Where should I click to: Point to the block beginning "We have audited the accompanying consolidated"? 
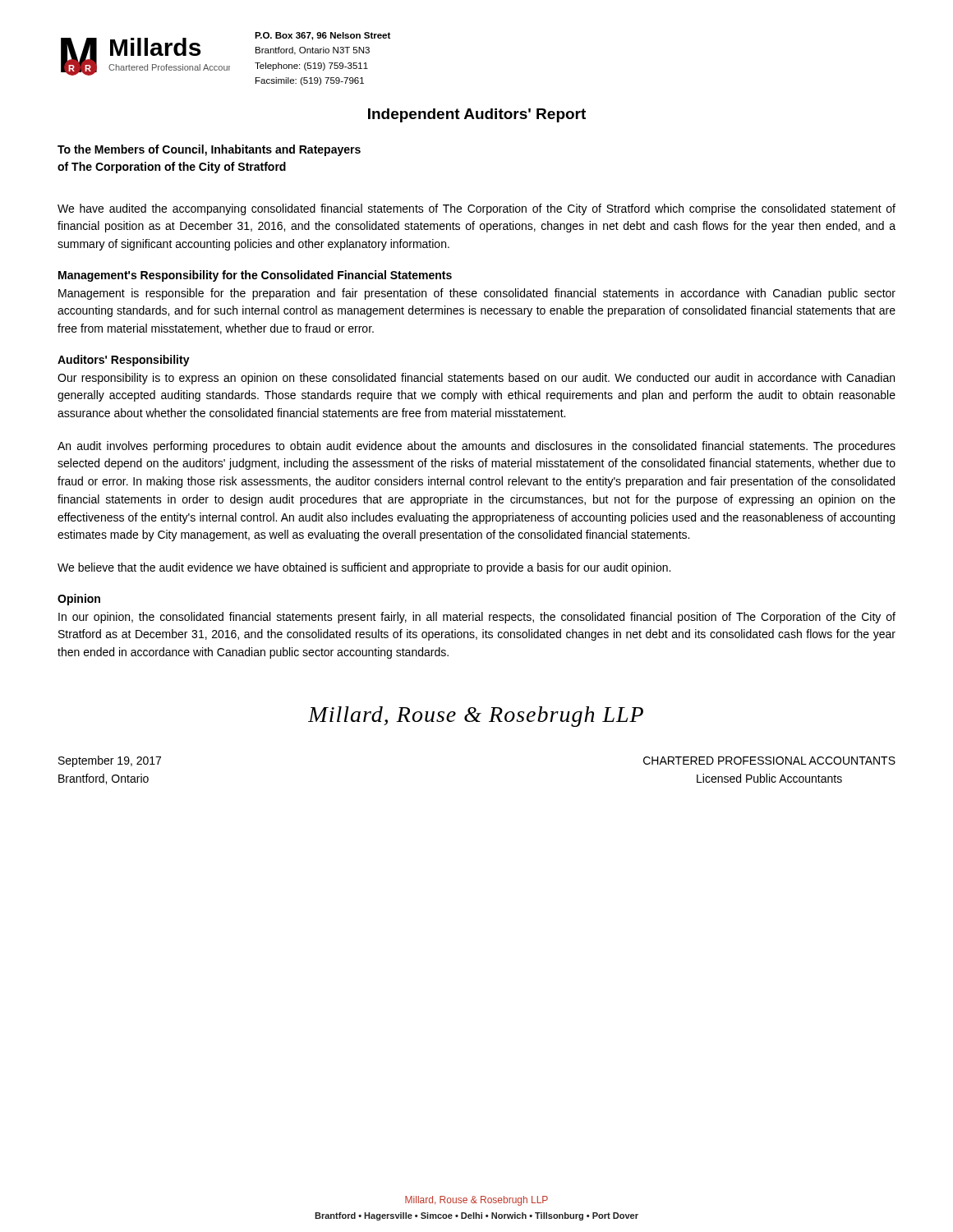[x=476, y=226]
